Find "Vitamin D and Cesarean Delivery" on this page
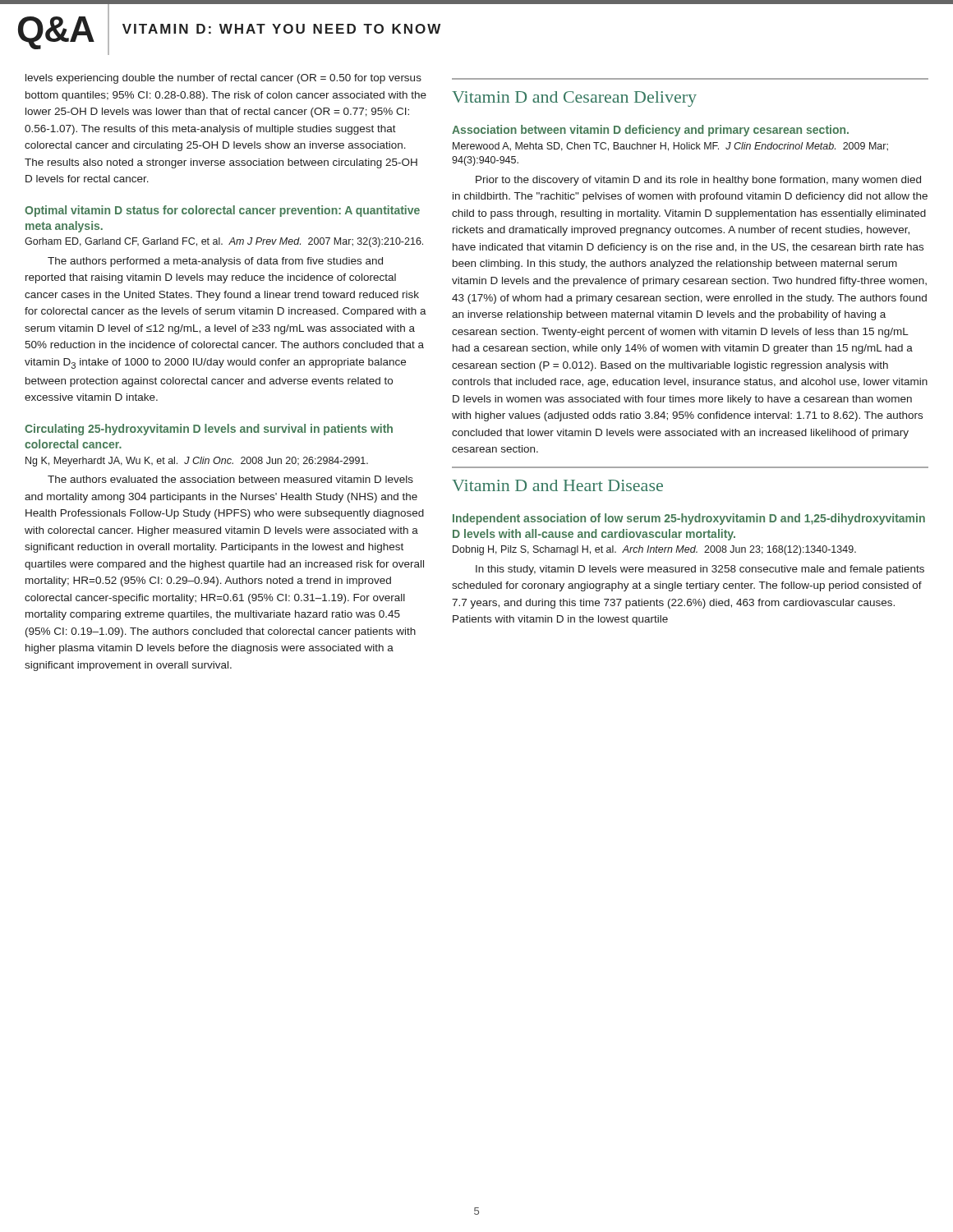Image resolution: width=953 pixels, height=1232 pixels. pos(690,93)
